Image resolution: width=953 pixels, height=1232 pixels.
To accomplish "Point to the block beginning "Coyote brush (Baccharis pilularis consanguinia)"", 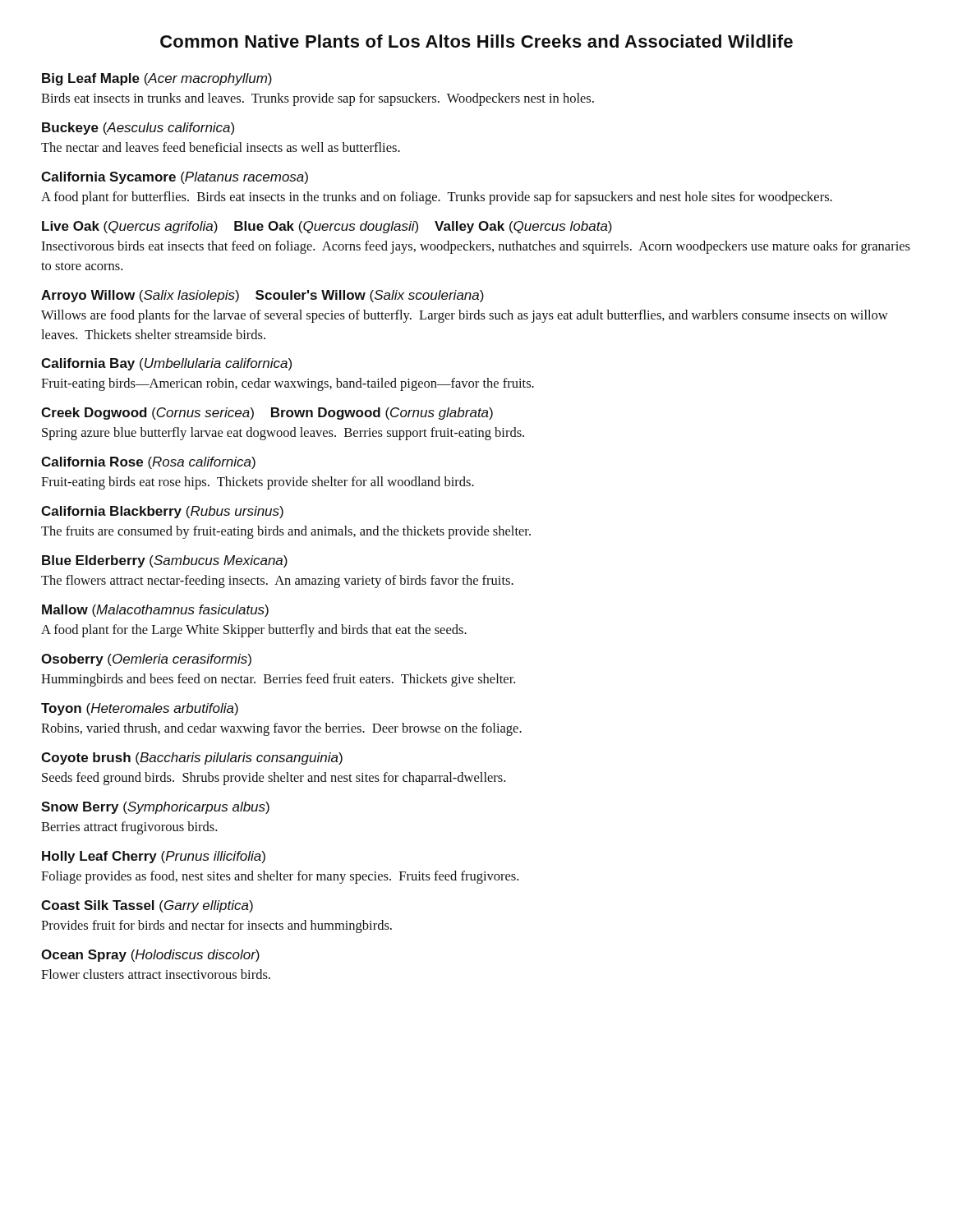I will (476, 769).
